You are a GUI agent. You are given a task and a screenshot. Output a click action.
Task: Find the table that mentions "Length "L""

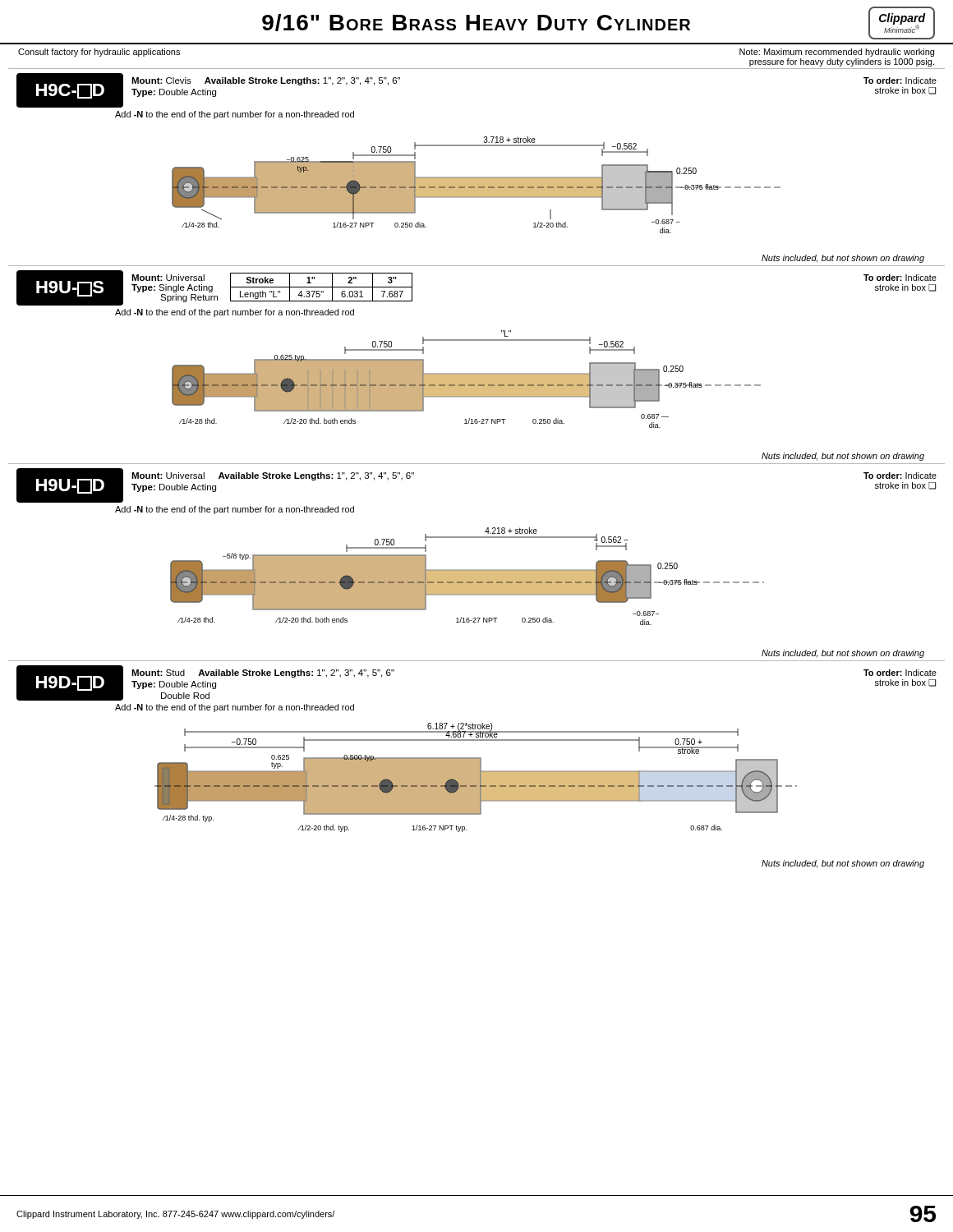[321, 287]
